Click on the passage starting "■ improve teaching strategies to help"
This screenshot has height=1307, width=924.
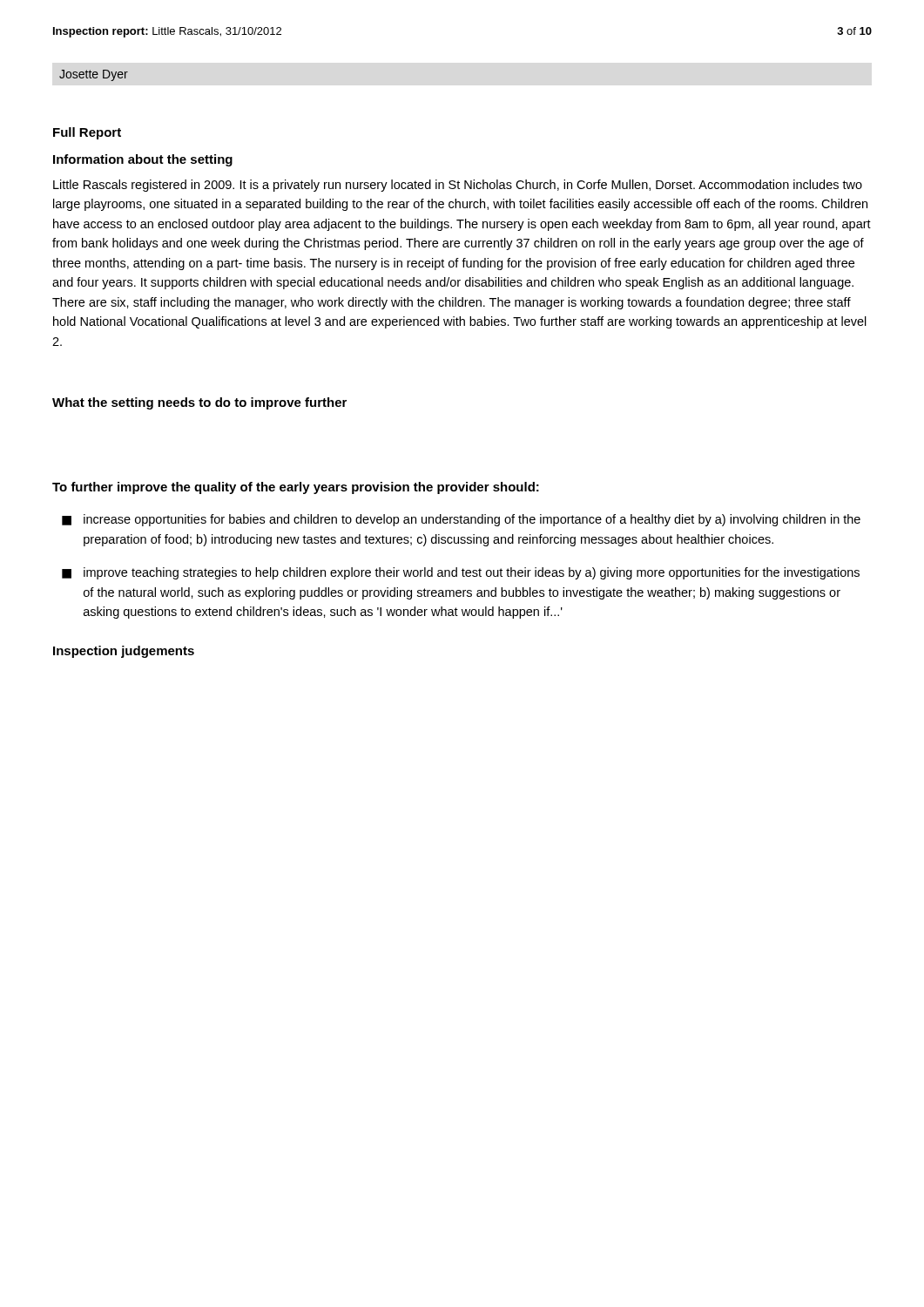click(x=466, y=592)
